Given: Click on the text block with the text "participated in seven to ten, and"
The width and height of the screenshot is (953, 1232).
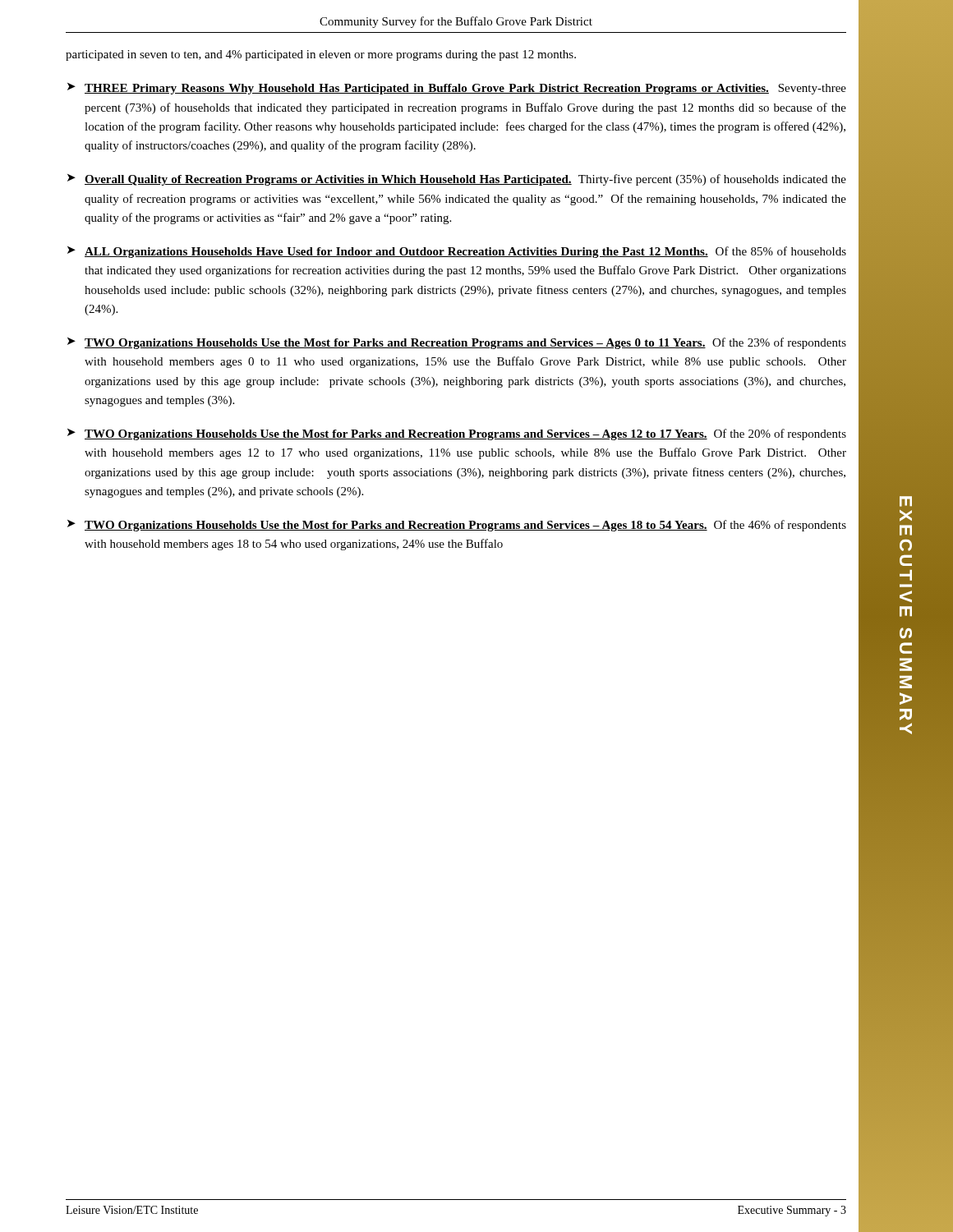Looking at the screenshot, I should pyautogui.click(x=321, y=54).
